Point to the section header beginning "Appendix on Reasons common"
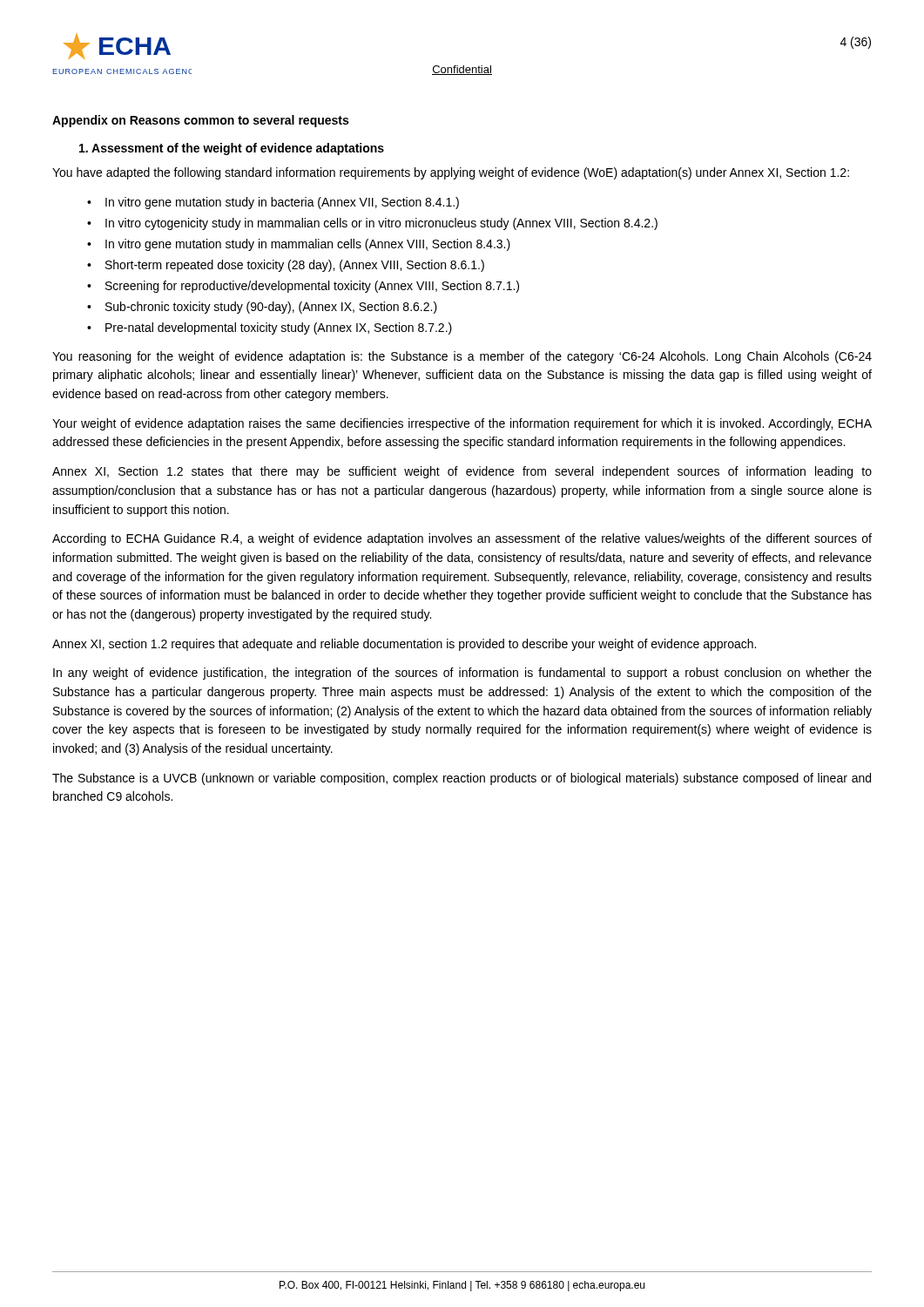The height and width of the screenshot is (1307, 924). pos(201,120)
